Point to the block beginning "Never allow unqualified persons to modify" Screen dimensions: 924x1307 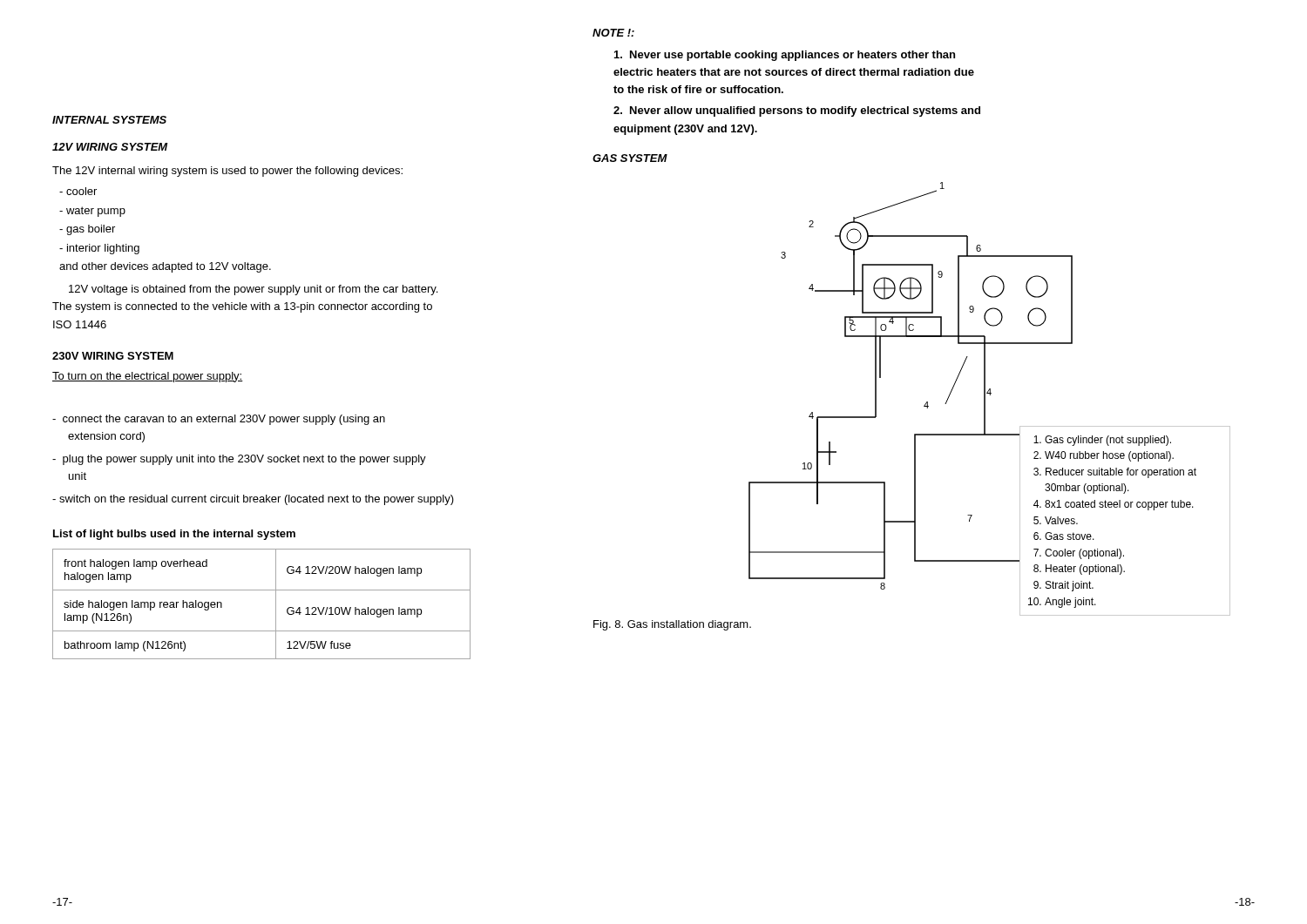point(797,119)
